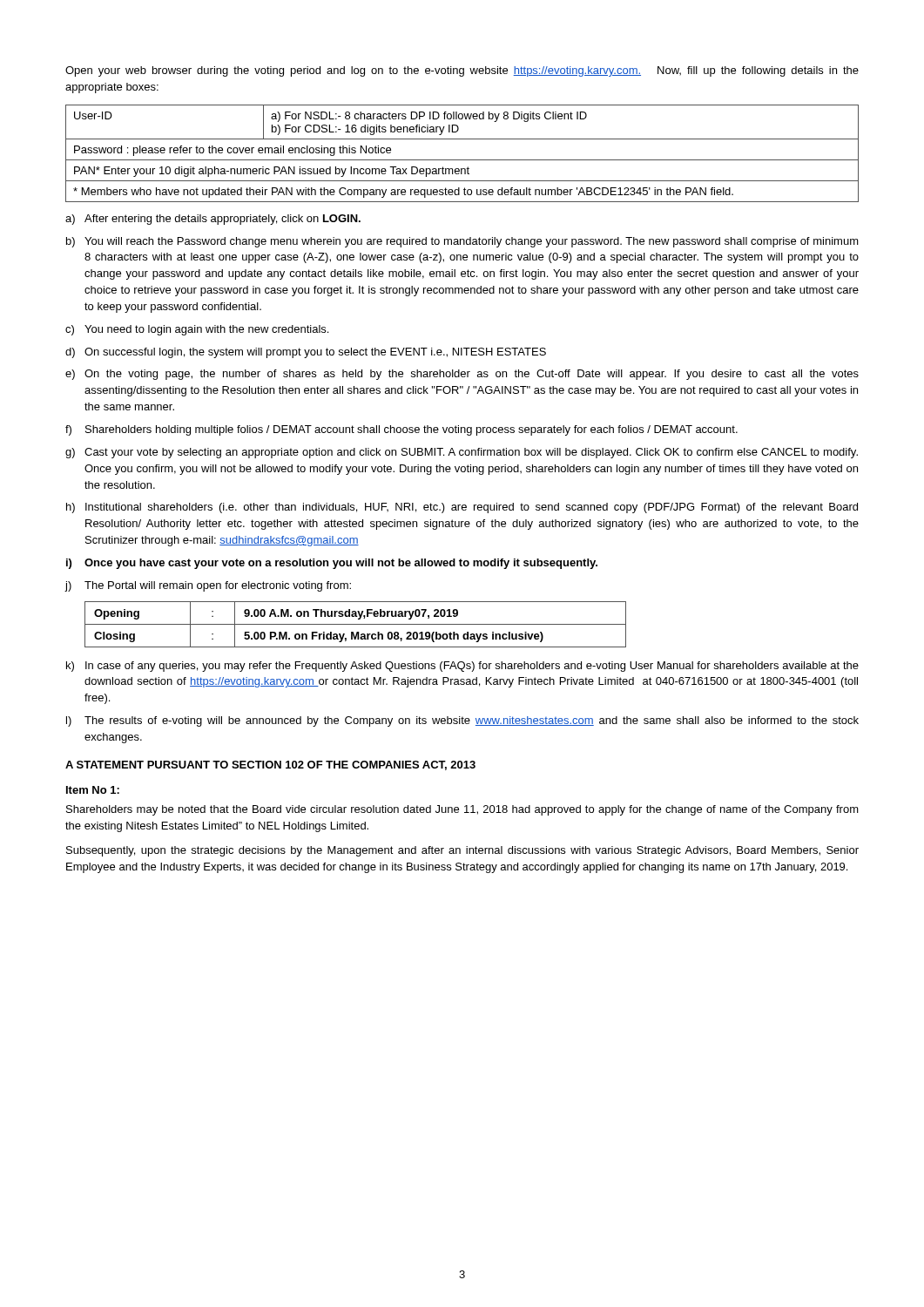The width and height of the screenshot is (924, 1307).
Task: Select the text starting "k) In case of any queries,"
Action: pos(462,682)
